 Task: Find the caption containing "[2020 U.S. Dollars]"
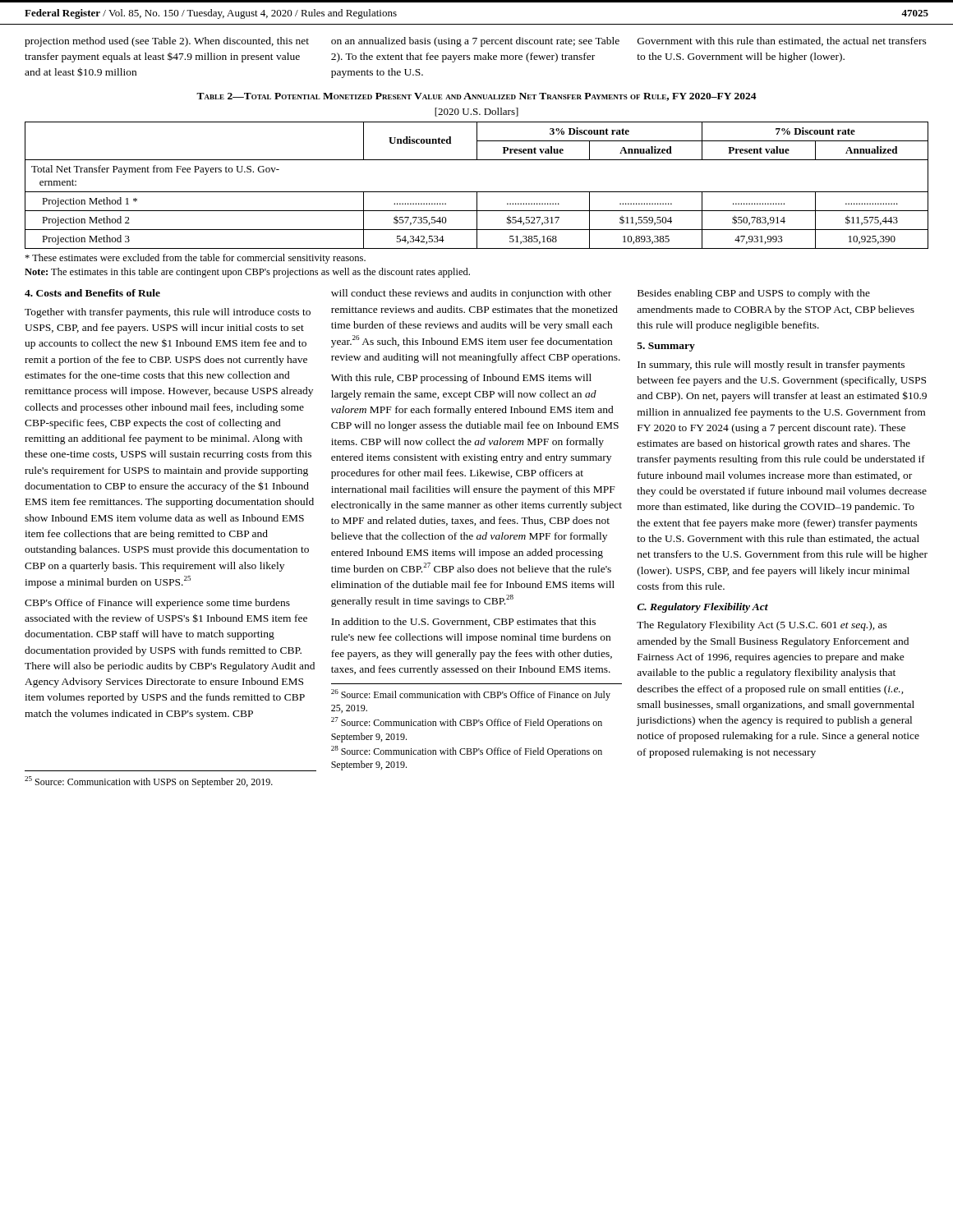476,111
